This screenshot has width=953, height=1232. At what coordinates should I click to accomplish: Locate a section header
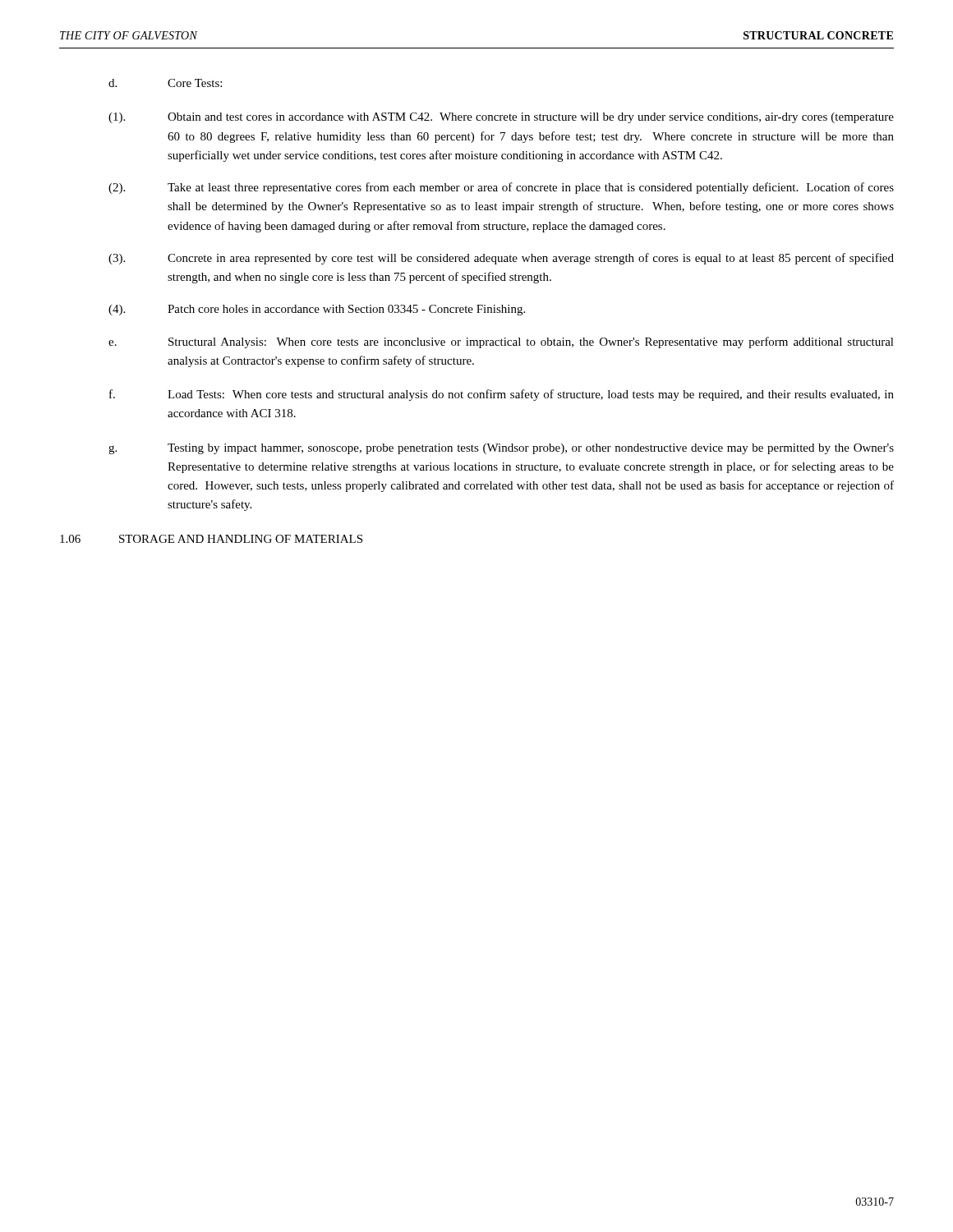[x=476, y=539]
